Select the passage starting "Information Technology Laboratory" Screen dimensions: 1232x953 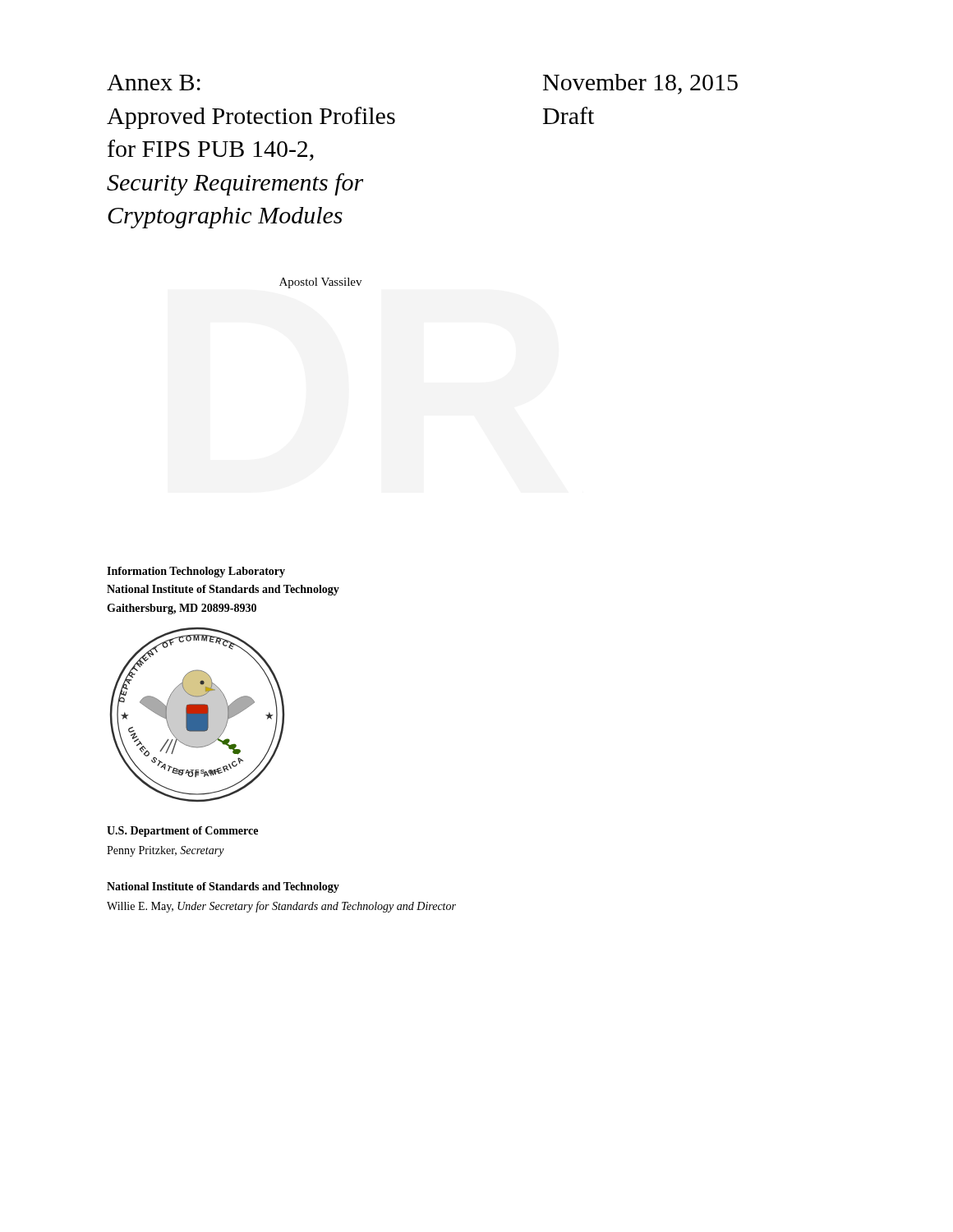(x=223, y=590)
